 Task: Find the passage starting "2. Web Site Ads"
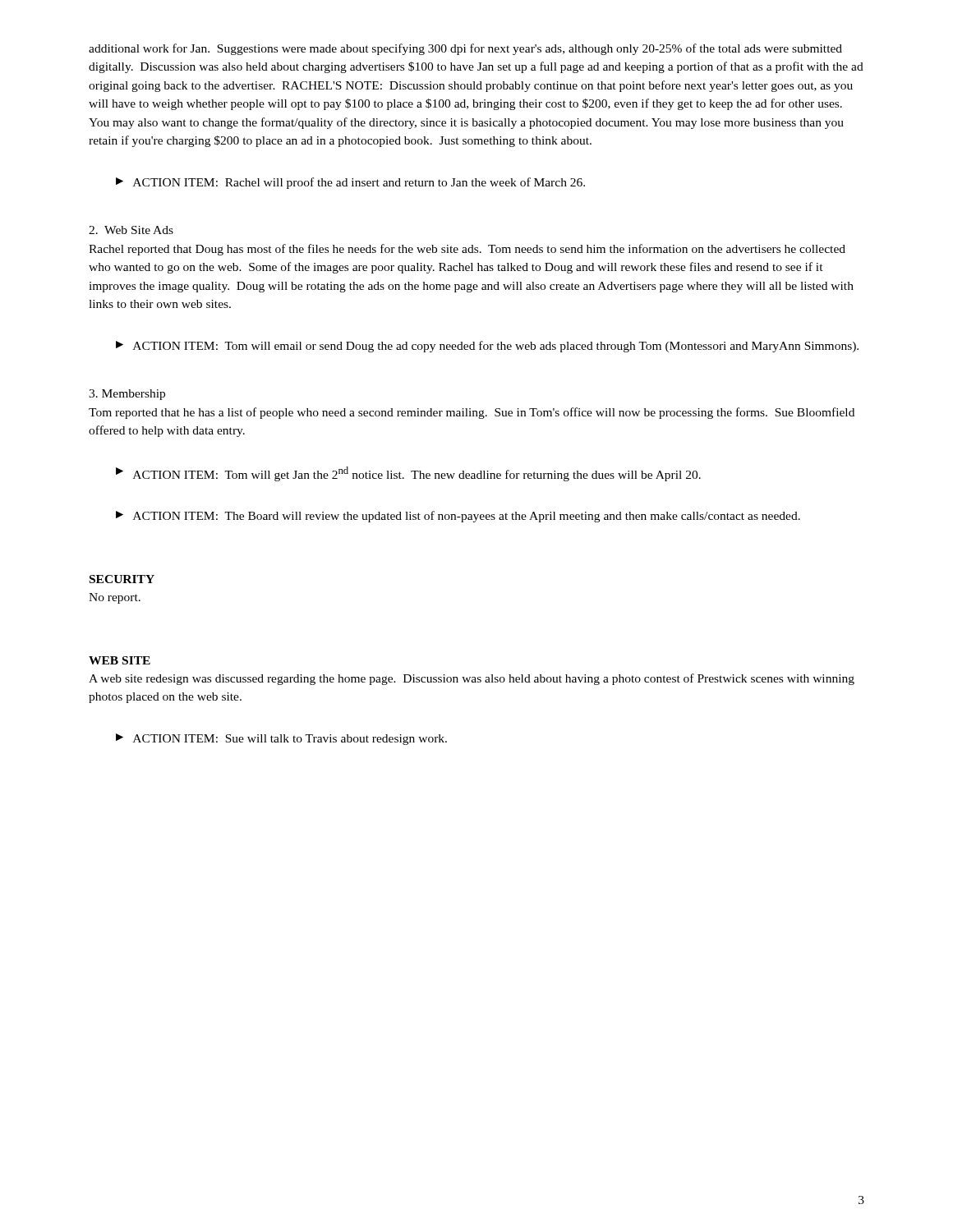(131, 230)
